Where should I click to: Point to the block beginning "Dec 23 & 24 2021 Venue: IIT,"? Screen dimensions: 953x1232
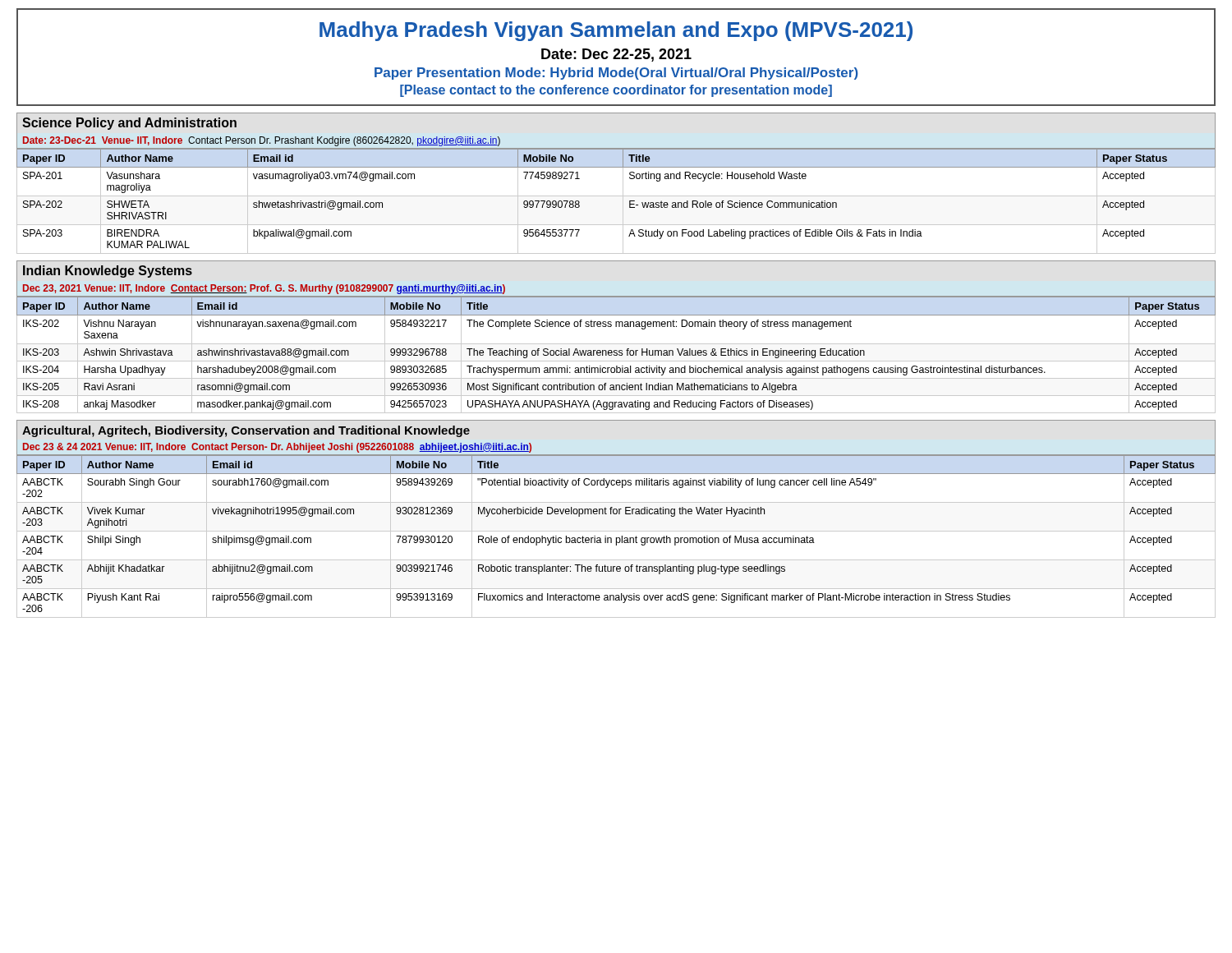click(277, 447)
